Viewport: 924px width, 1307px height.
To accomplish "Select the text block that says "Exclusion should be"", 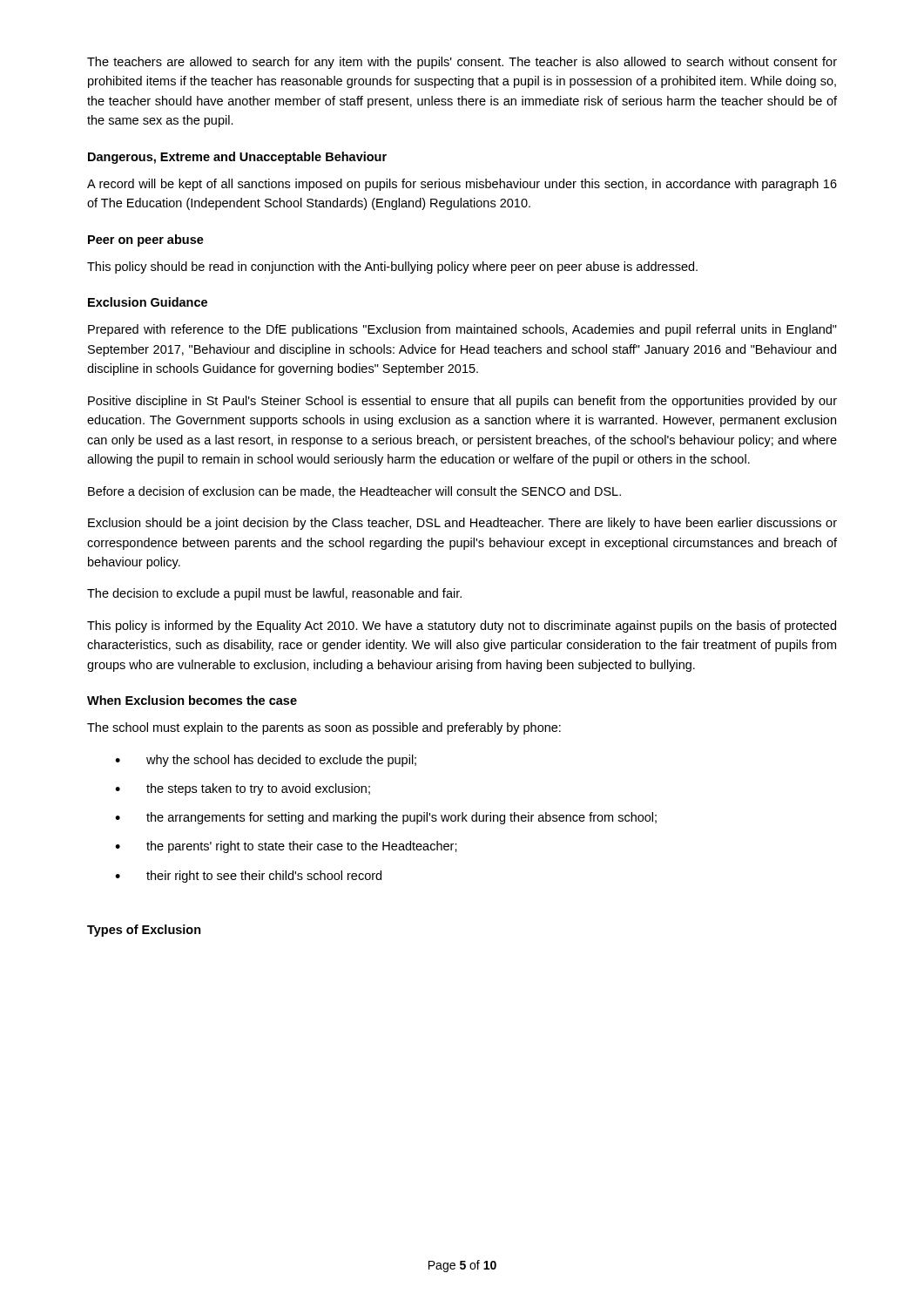I will pos(462,542).
